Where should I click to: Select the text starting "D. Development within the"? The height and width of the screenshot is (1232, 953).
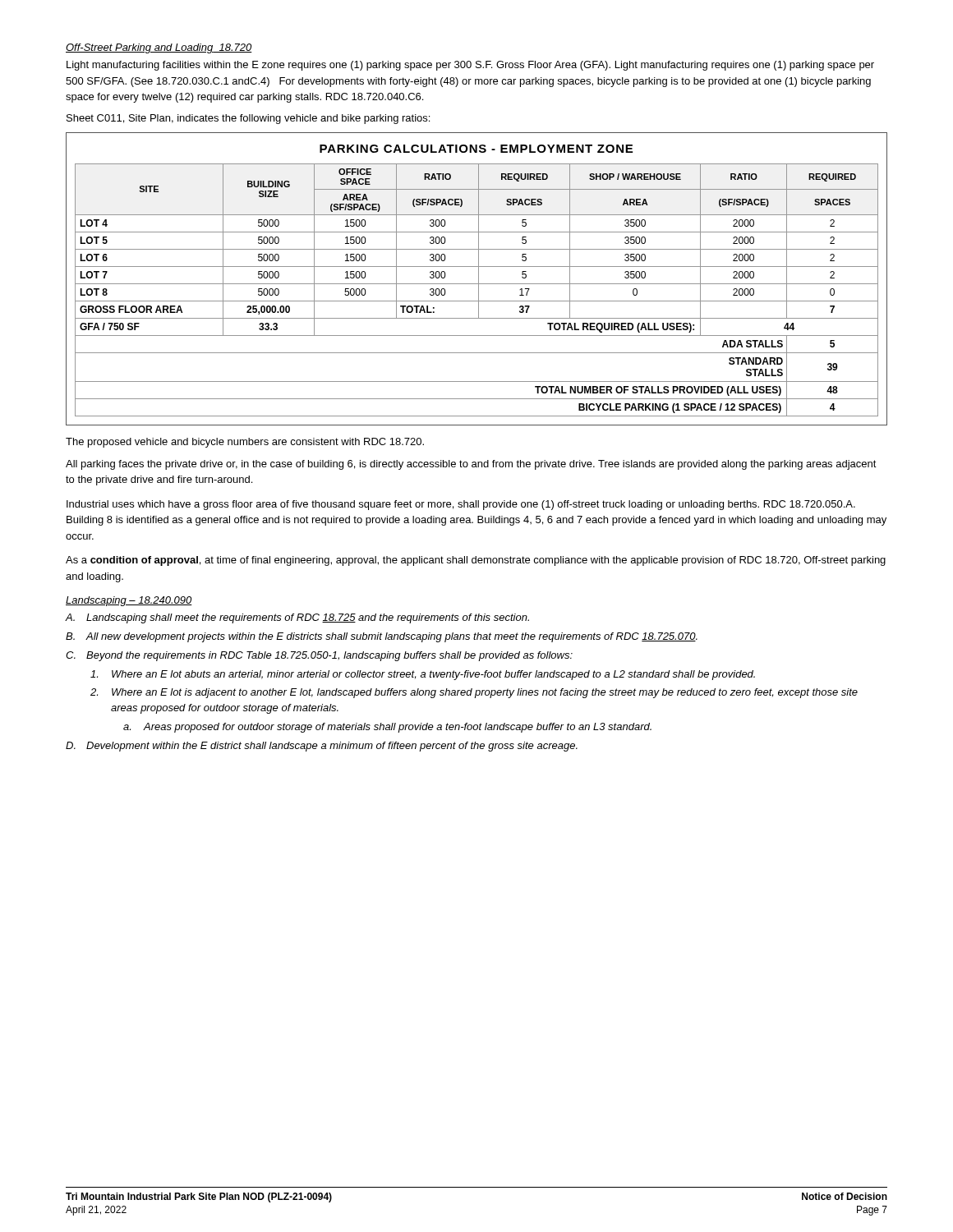[x=322, y=746]
